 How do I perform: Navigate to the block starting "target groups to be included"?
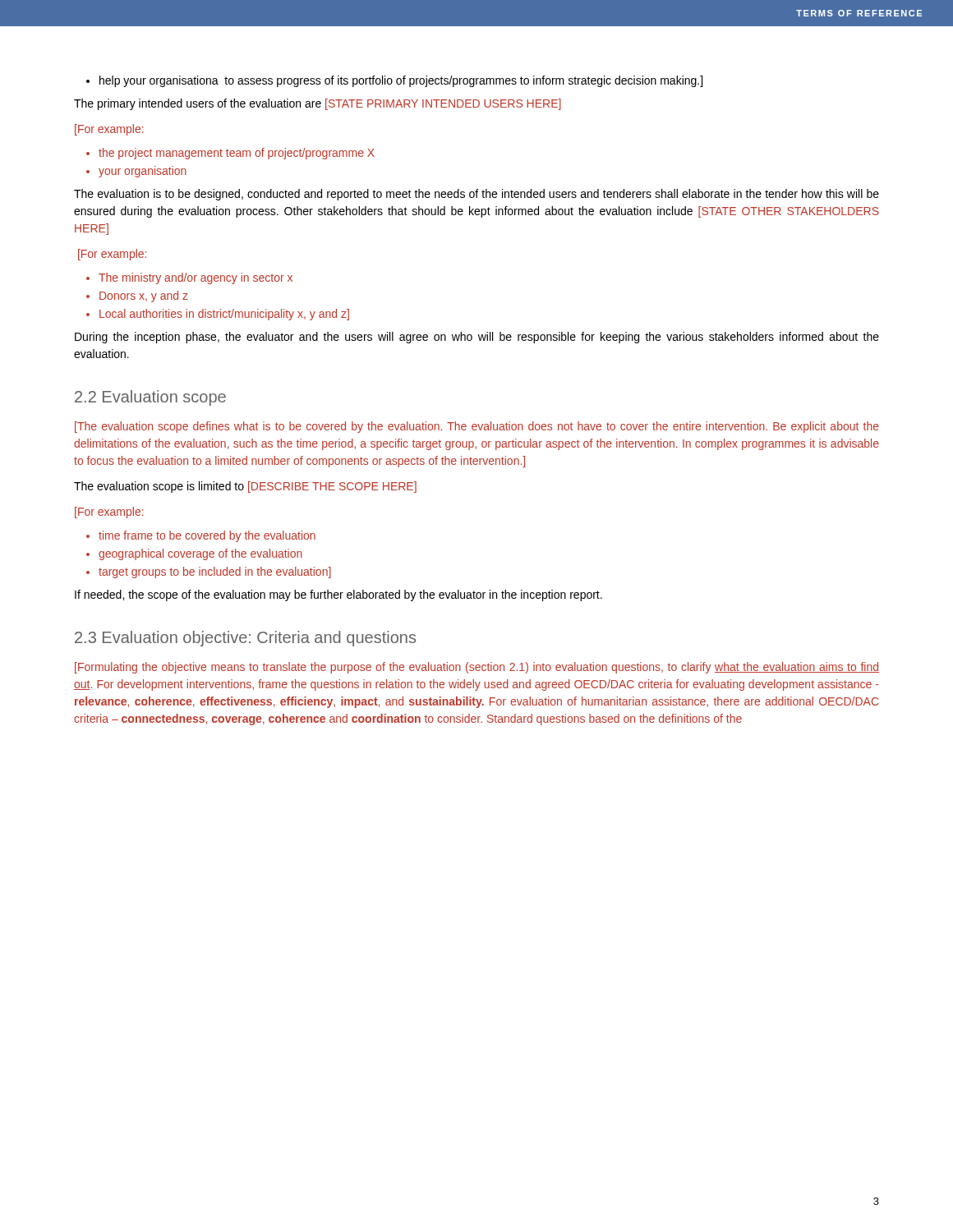click(215, 572)
